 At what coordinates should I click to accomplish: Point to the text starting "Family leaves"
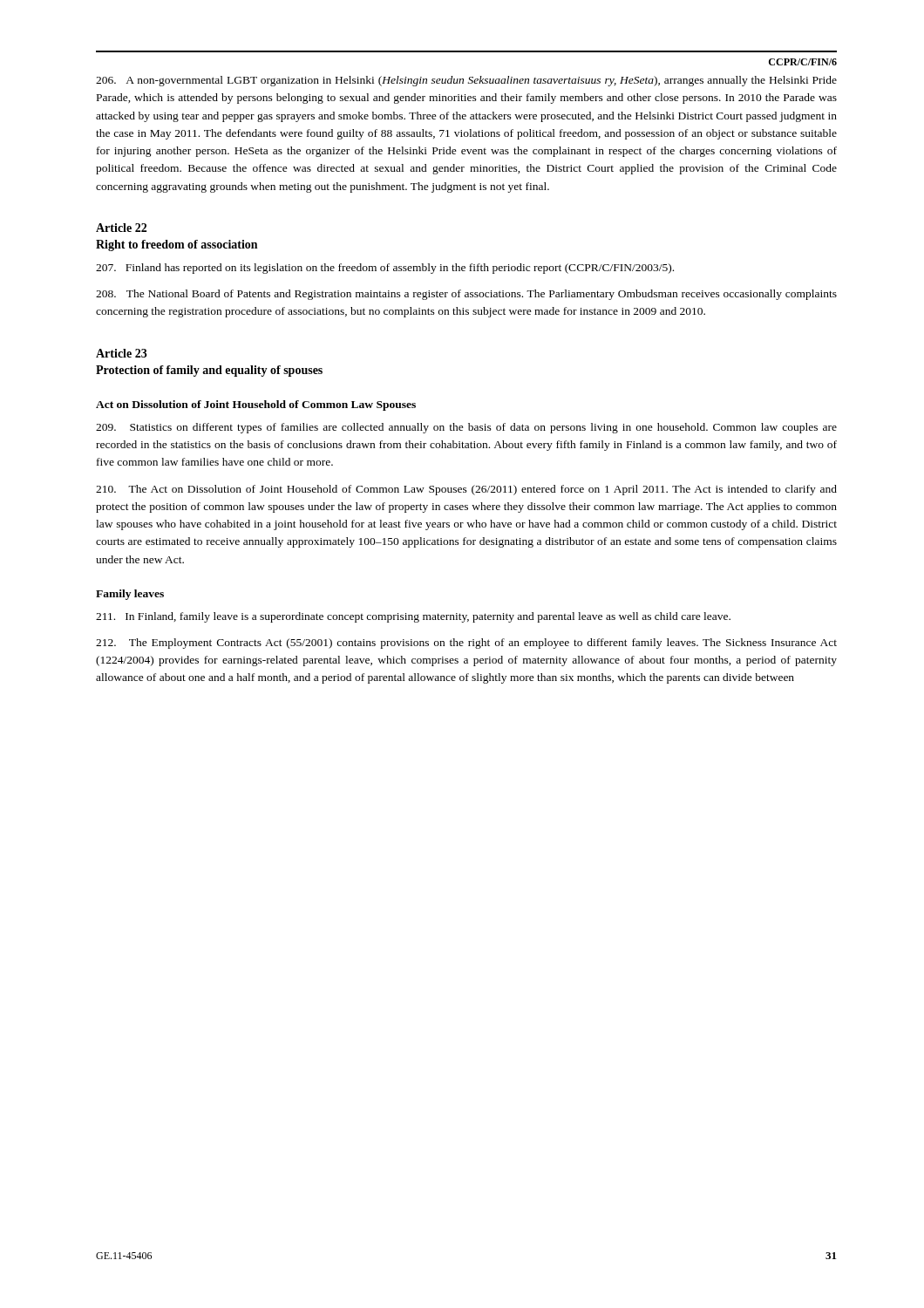click(x=130, y=595)
